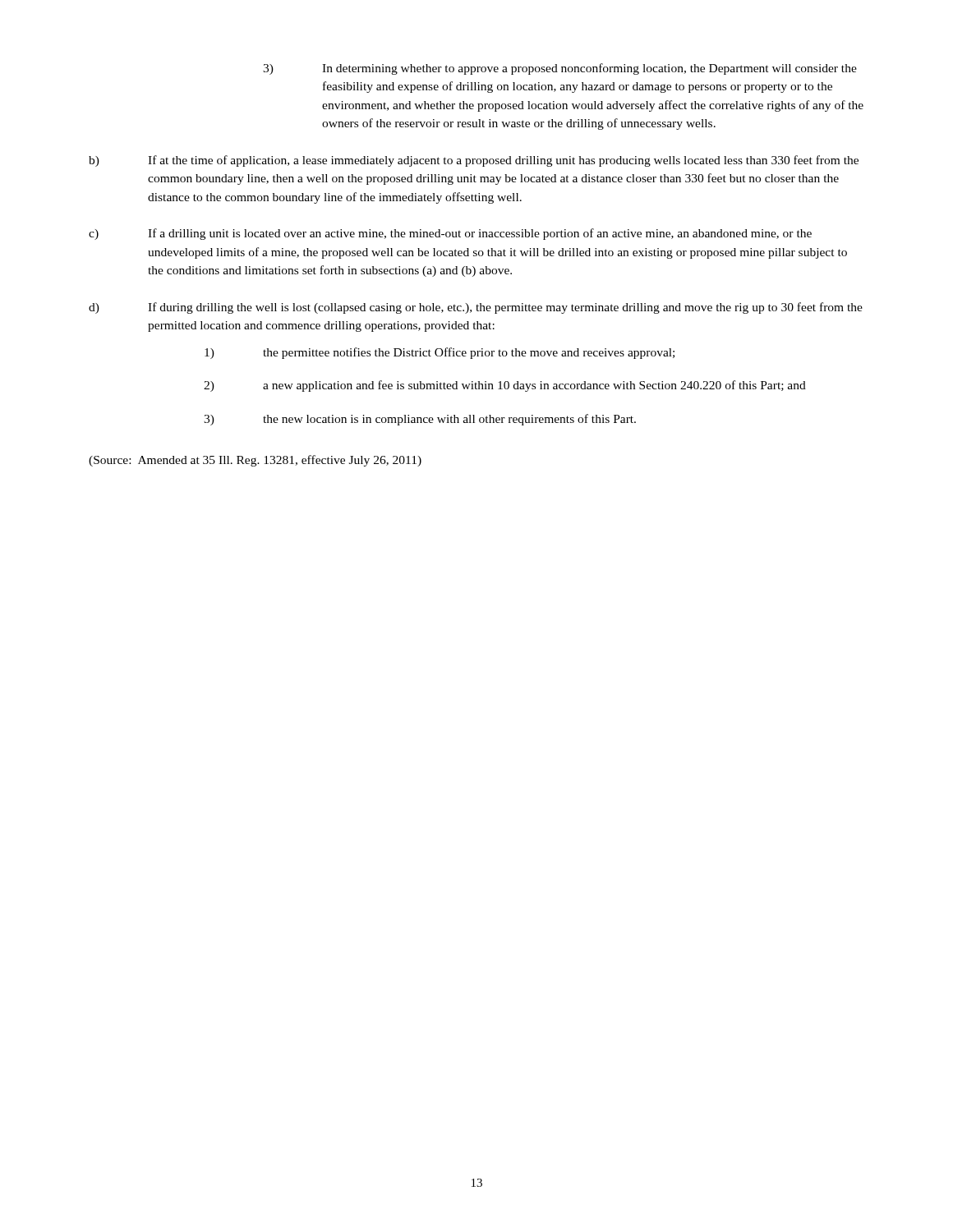Click the passage that begins "b) If at the"
The image size is (953, 1232).
(476, 179)
